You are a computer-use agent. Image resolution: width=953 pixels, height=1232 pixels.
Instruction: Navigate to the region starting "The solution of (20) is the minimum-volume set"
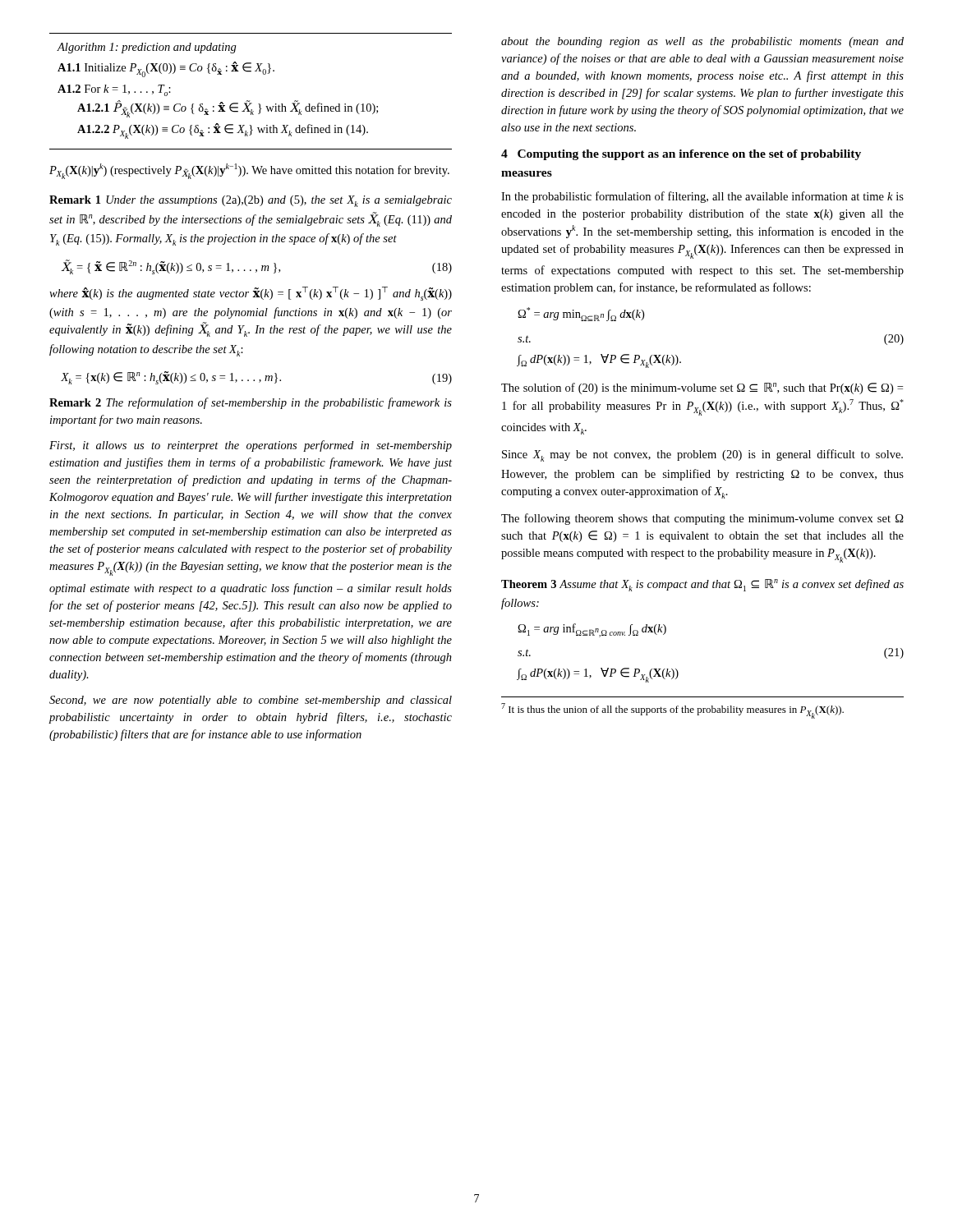(x=702, y=408)
